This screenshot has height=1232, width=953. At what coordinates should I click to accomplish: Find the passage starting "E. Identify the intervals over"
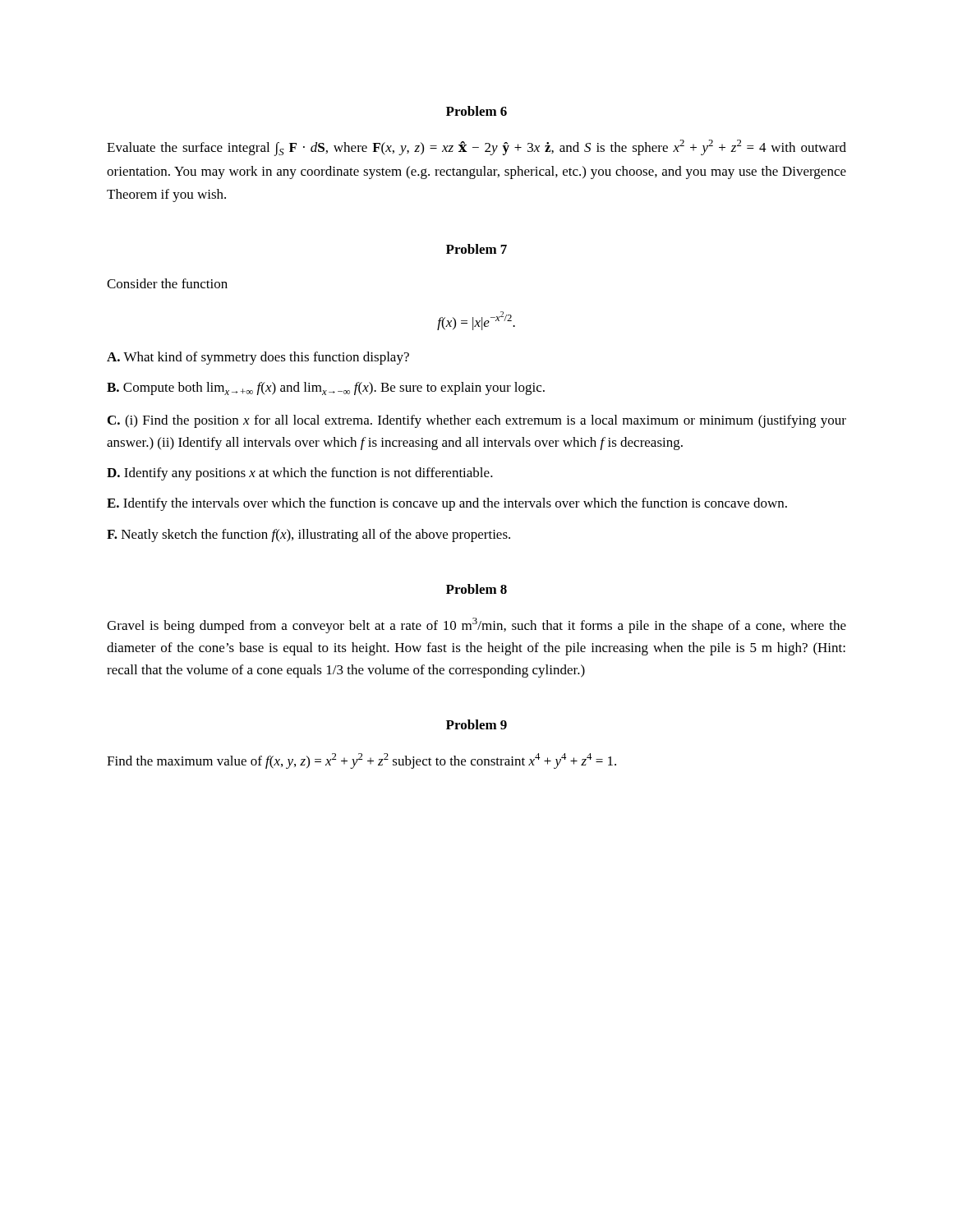447,503
